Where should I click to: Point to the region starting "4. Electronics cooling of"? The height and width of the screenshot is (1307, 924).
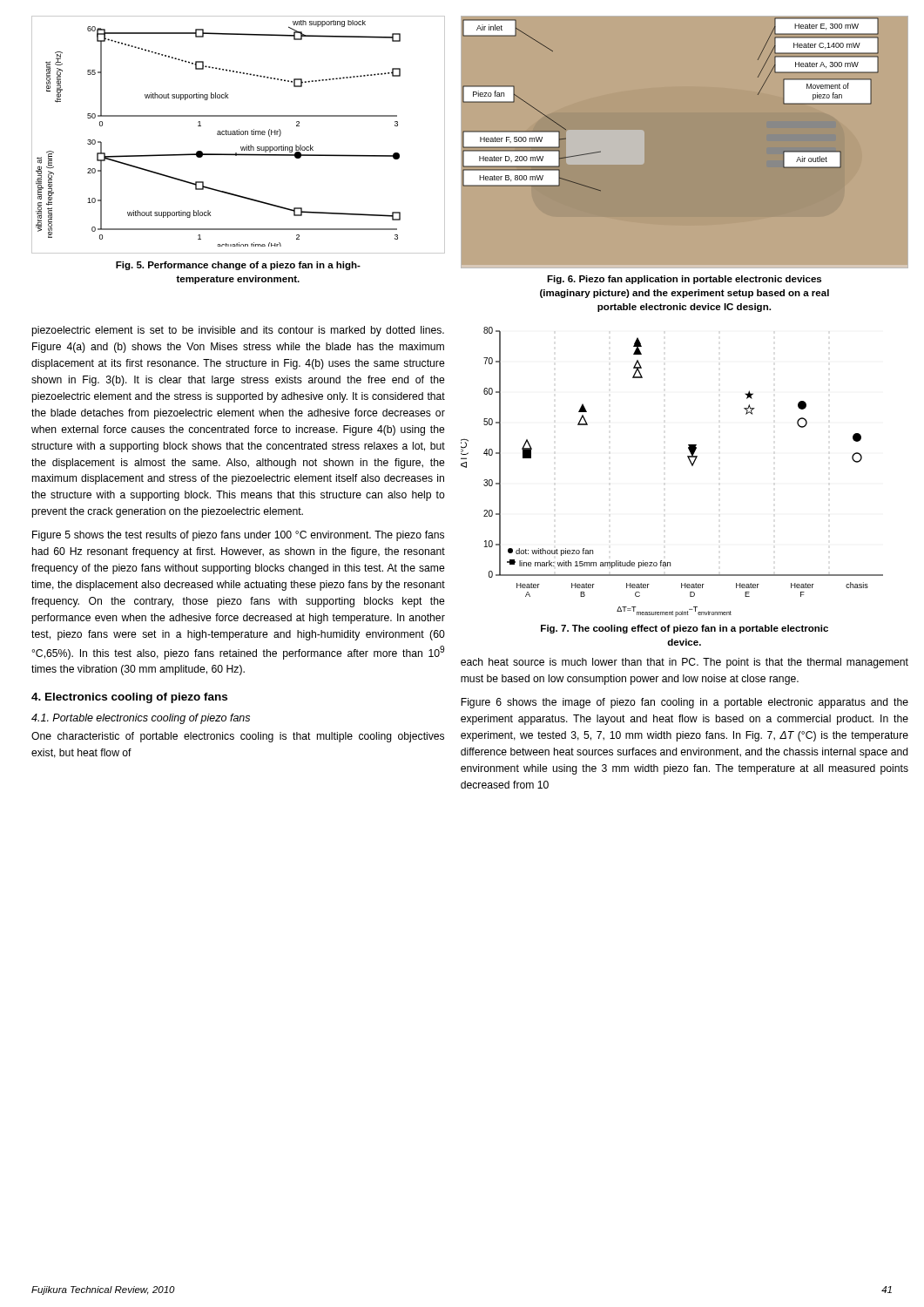130,697
